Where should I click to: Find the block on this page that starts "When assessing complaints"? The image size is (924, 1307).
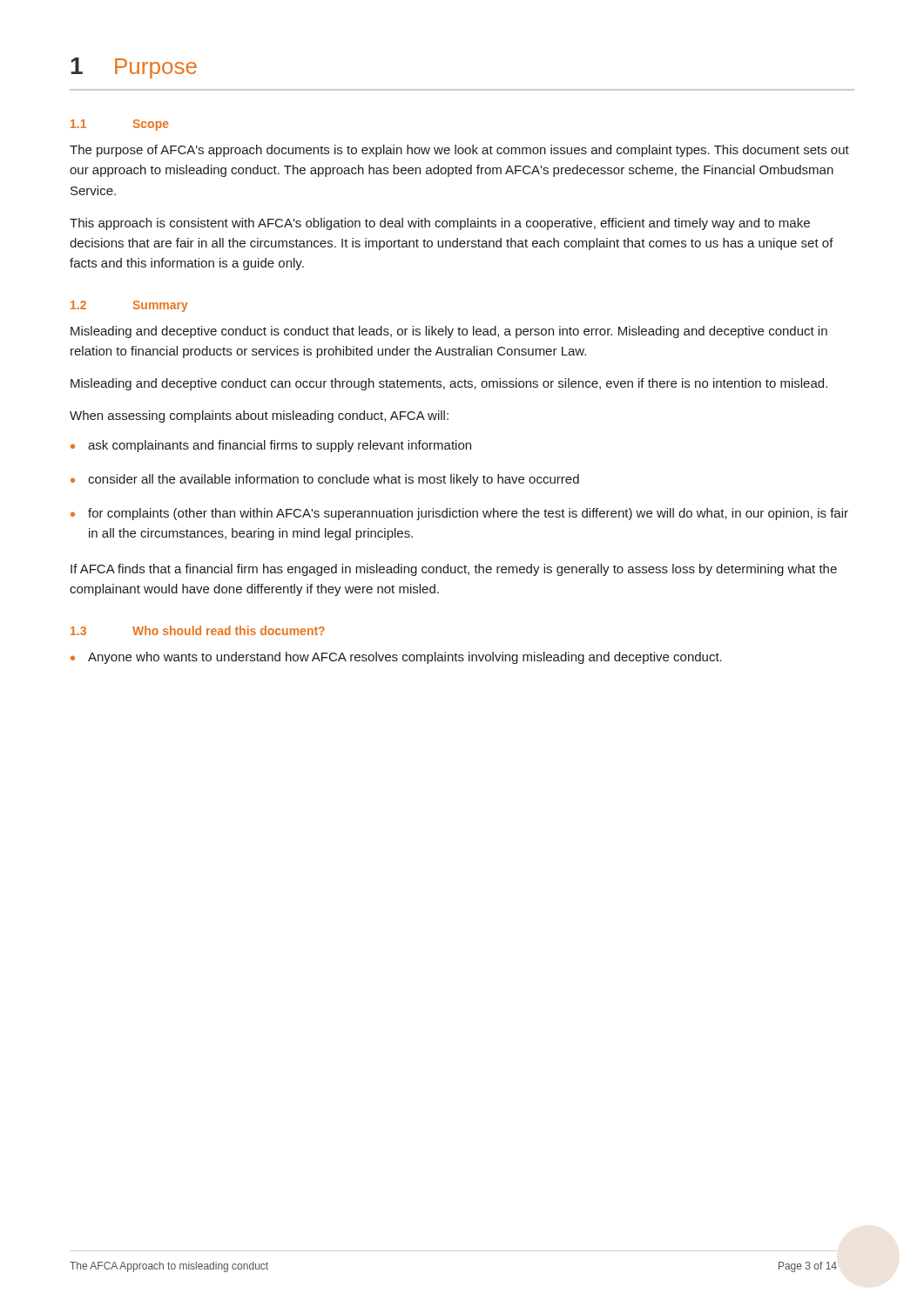coord(260,415)
